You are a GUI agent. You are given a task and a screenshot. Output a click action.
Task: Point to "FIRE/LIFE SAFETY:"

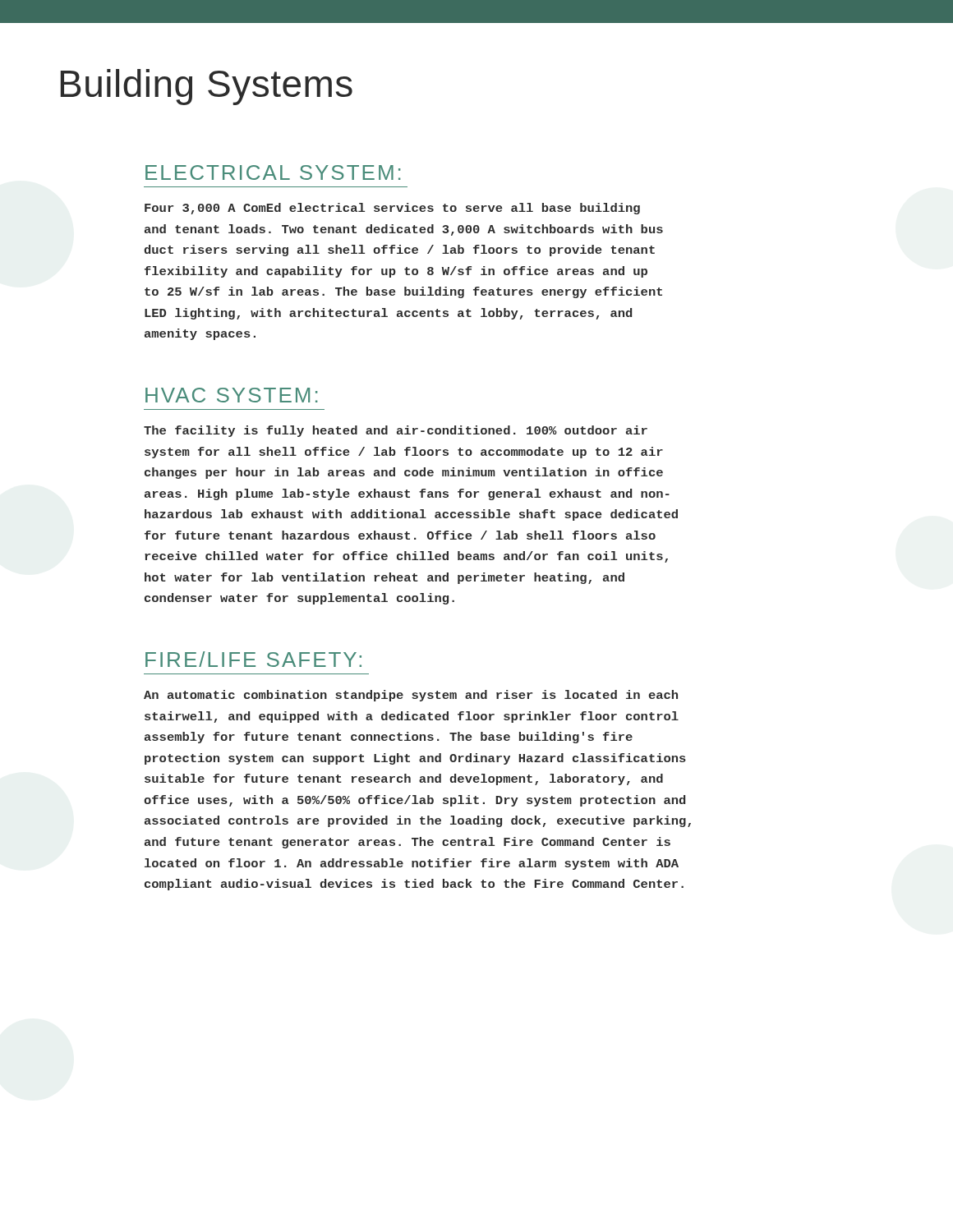pyautogui.click(x=256, y=660)
